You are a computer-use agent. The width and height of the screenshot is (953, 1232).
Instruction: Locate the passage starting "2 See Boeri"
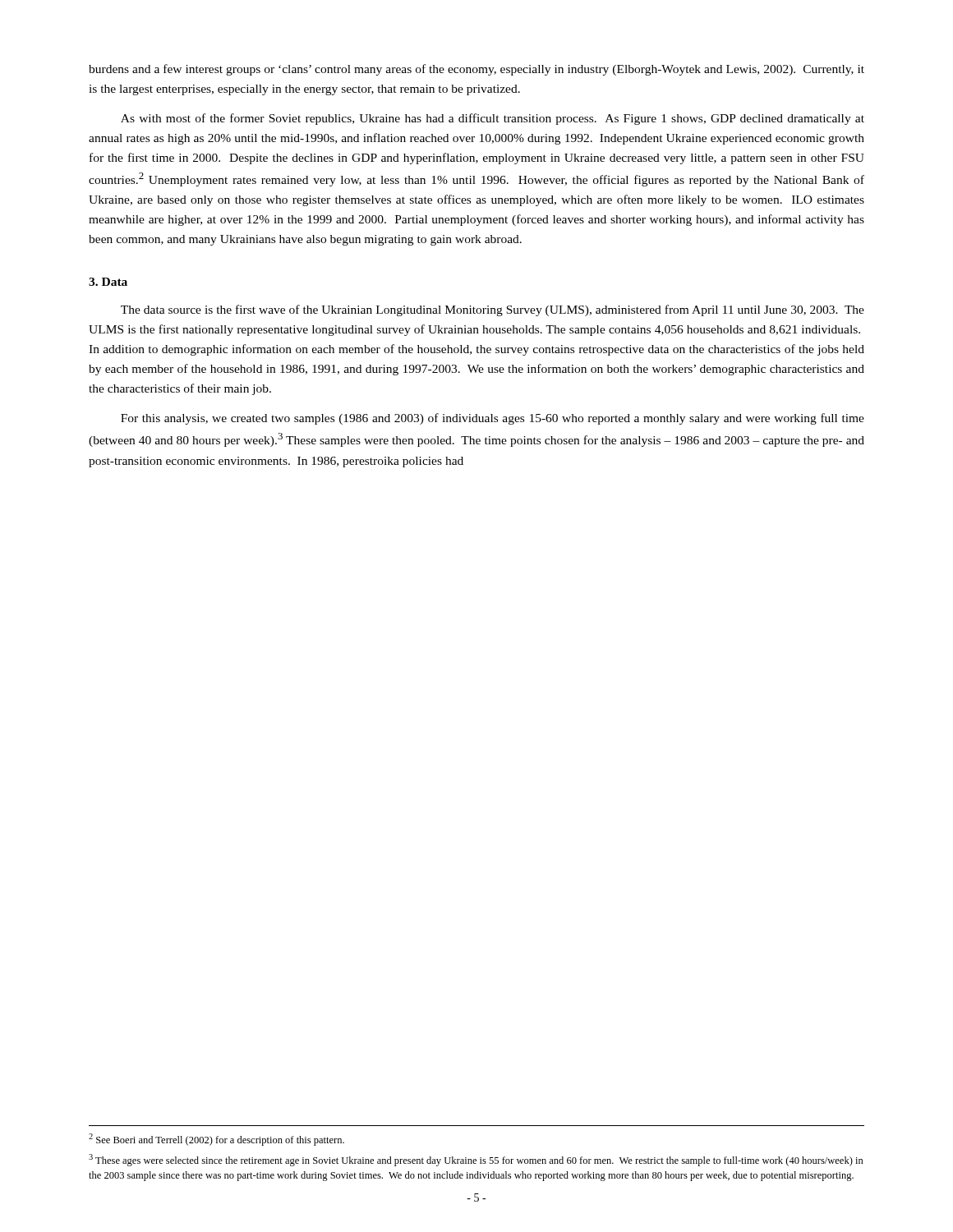point(217,1139)
